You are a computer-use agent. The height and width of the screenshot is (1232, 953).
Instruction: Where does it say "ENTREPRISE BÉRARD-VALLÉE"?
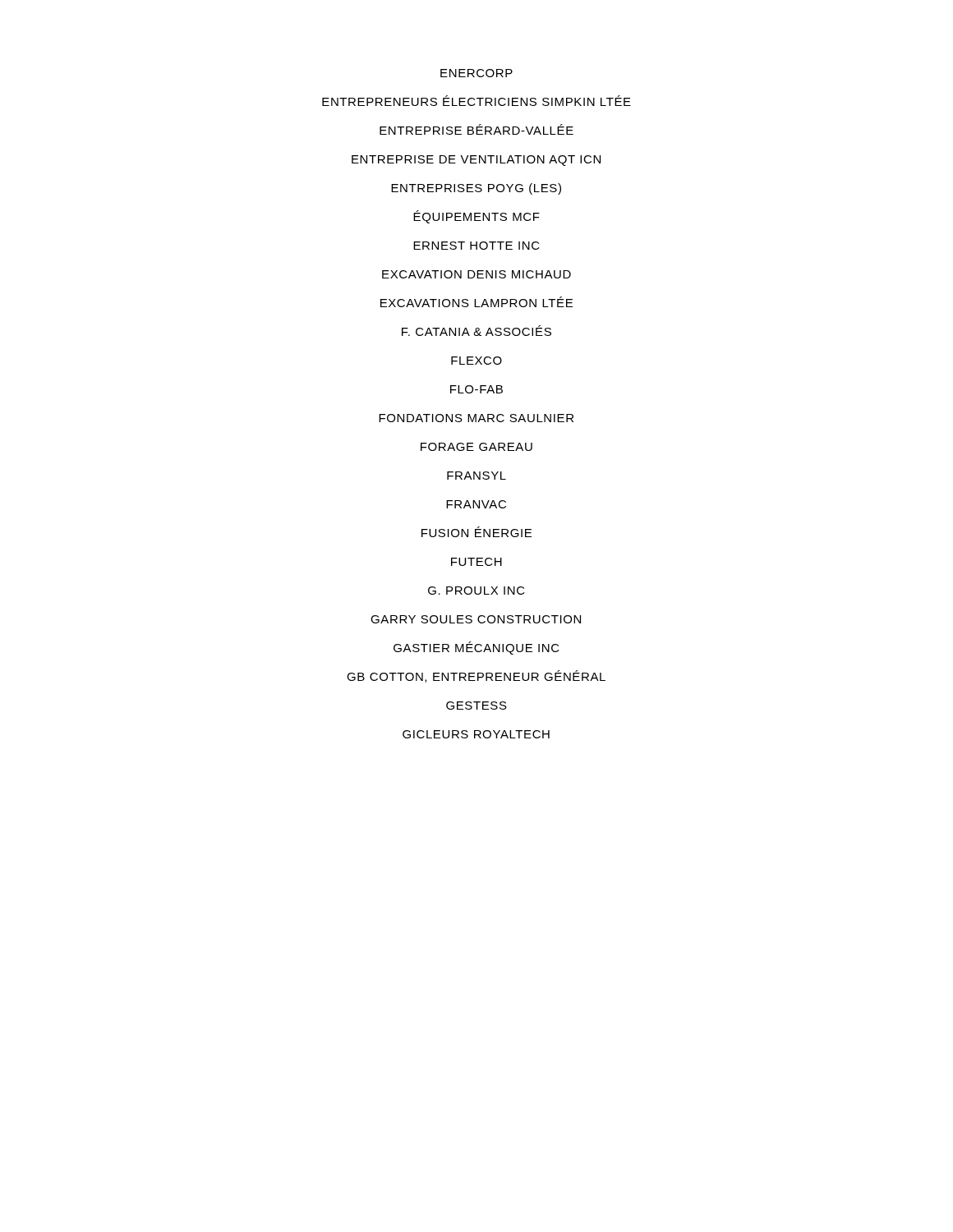(476, 130)
